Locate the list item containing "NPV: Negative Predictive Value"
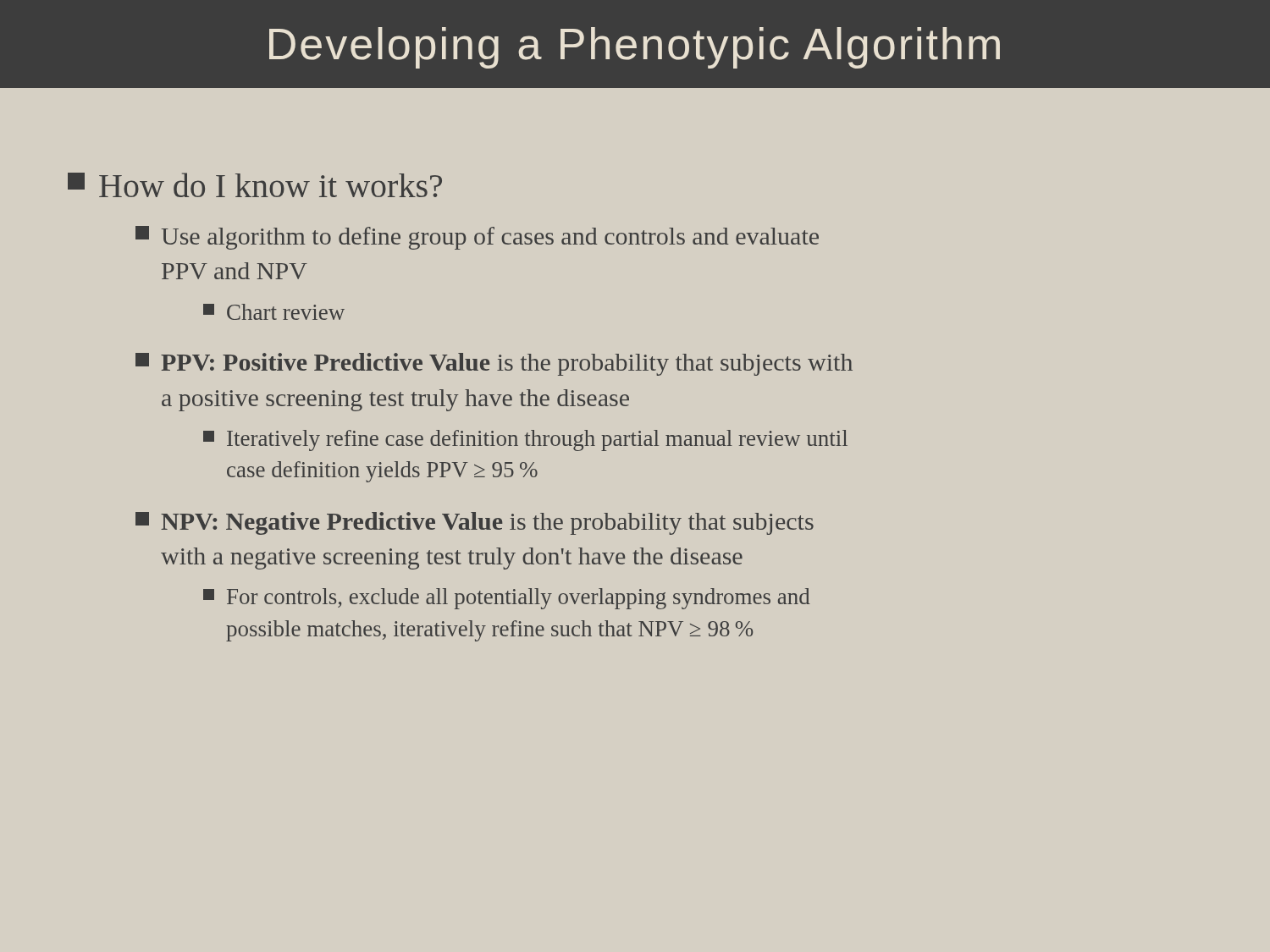Screen dimensions: 952x1270 pos(475,538)
